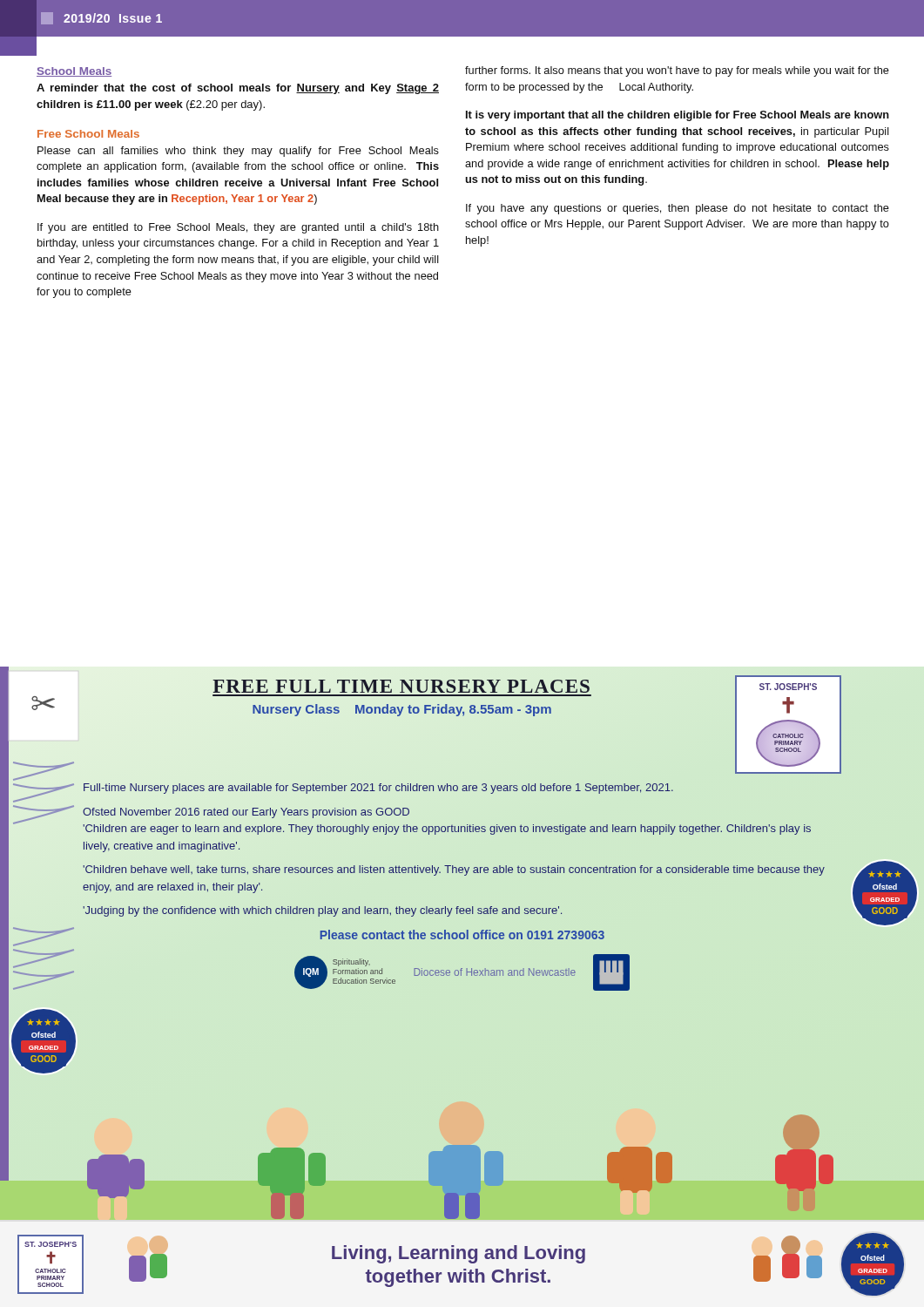The image size is (924, 1307).
Task: Locate the block of text that opens with "If you are entitled to Free"
Action: [238, 259]
